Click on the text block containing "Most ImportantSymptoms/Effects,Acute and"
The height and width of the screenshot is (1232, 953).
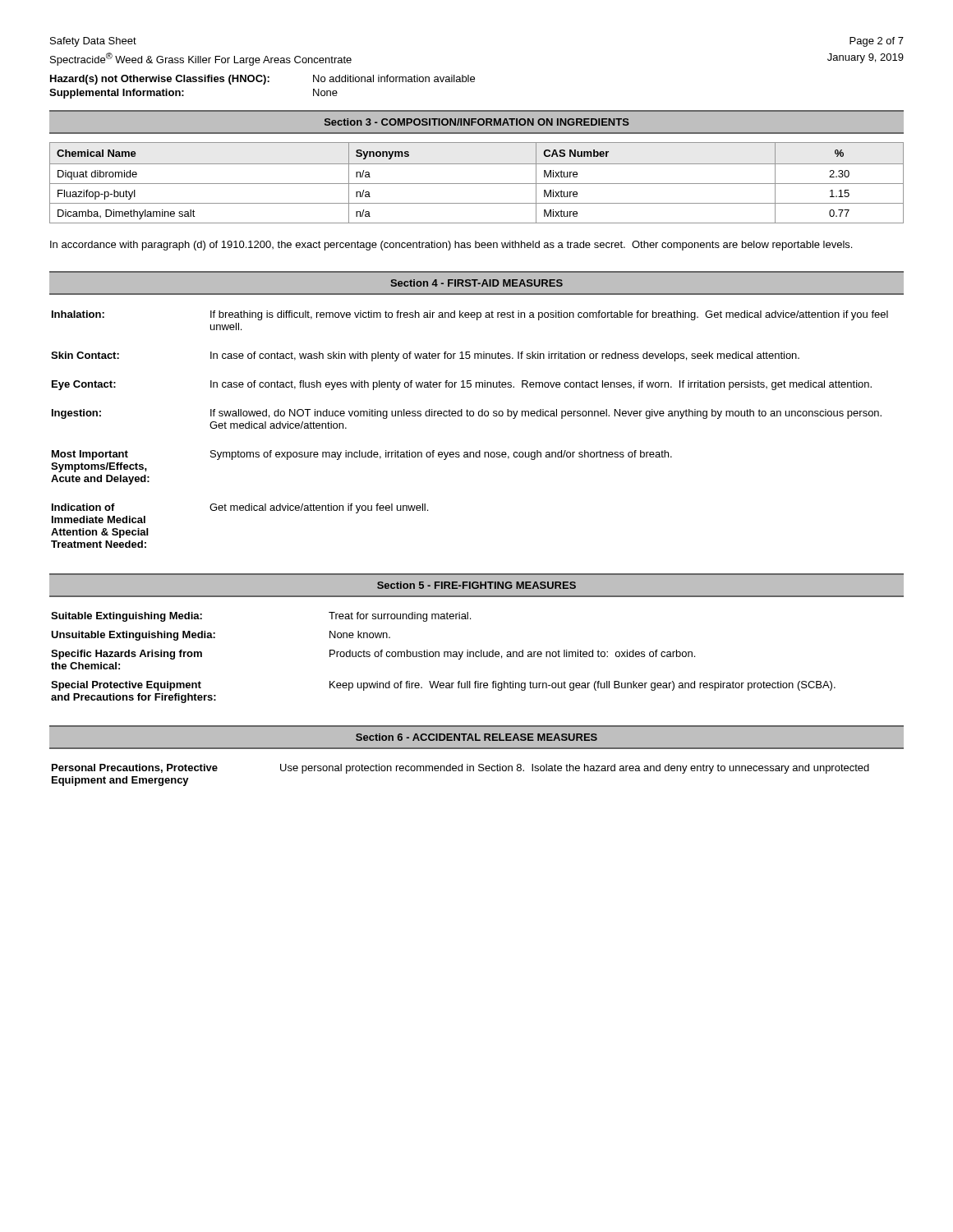476,466
